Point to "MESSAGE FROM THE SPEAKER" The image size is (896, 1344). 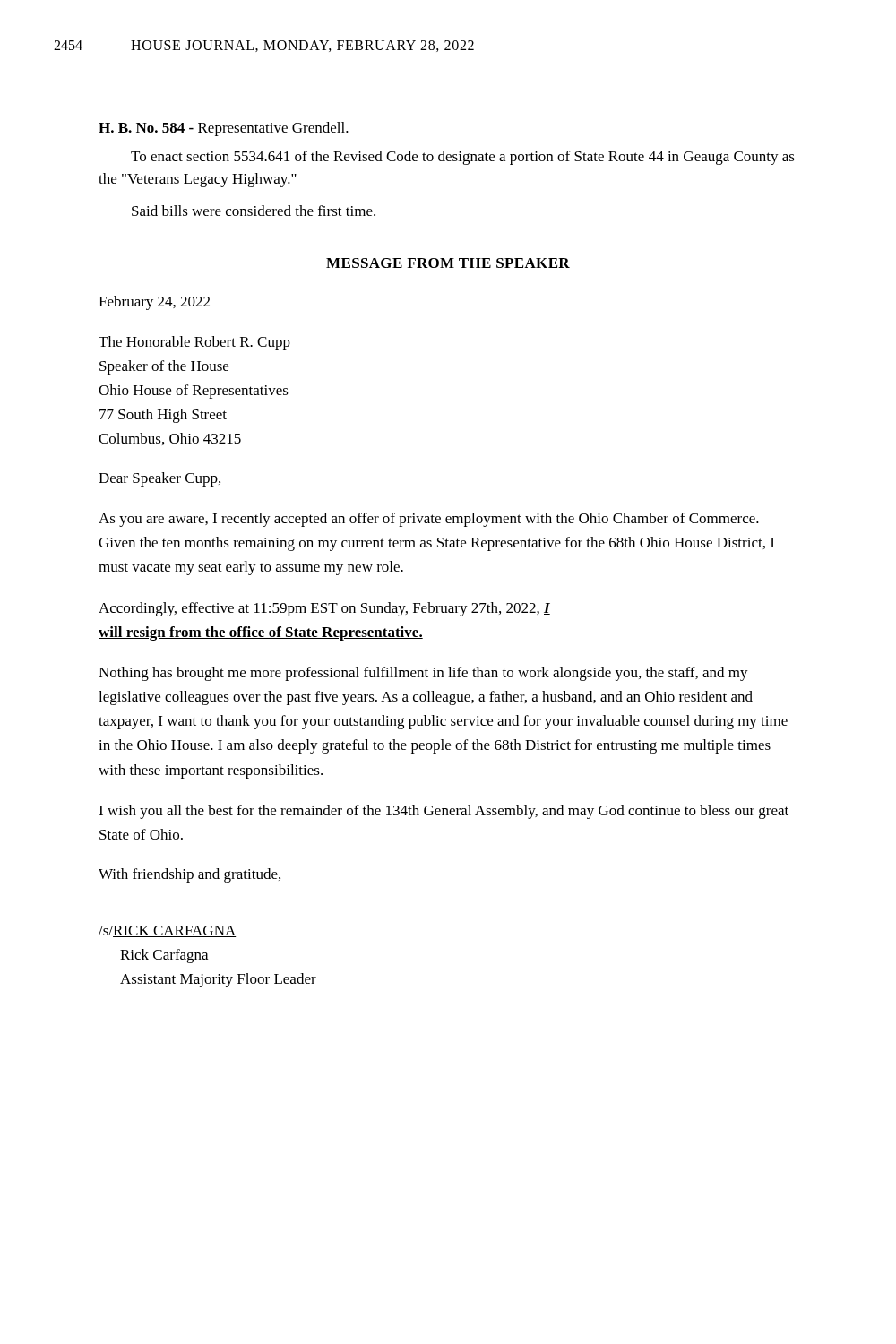[448, 263]
